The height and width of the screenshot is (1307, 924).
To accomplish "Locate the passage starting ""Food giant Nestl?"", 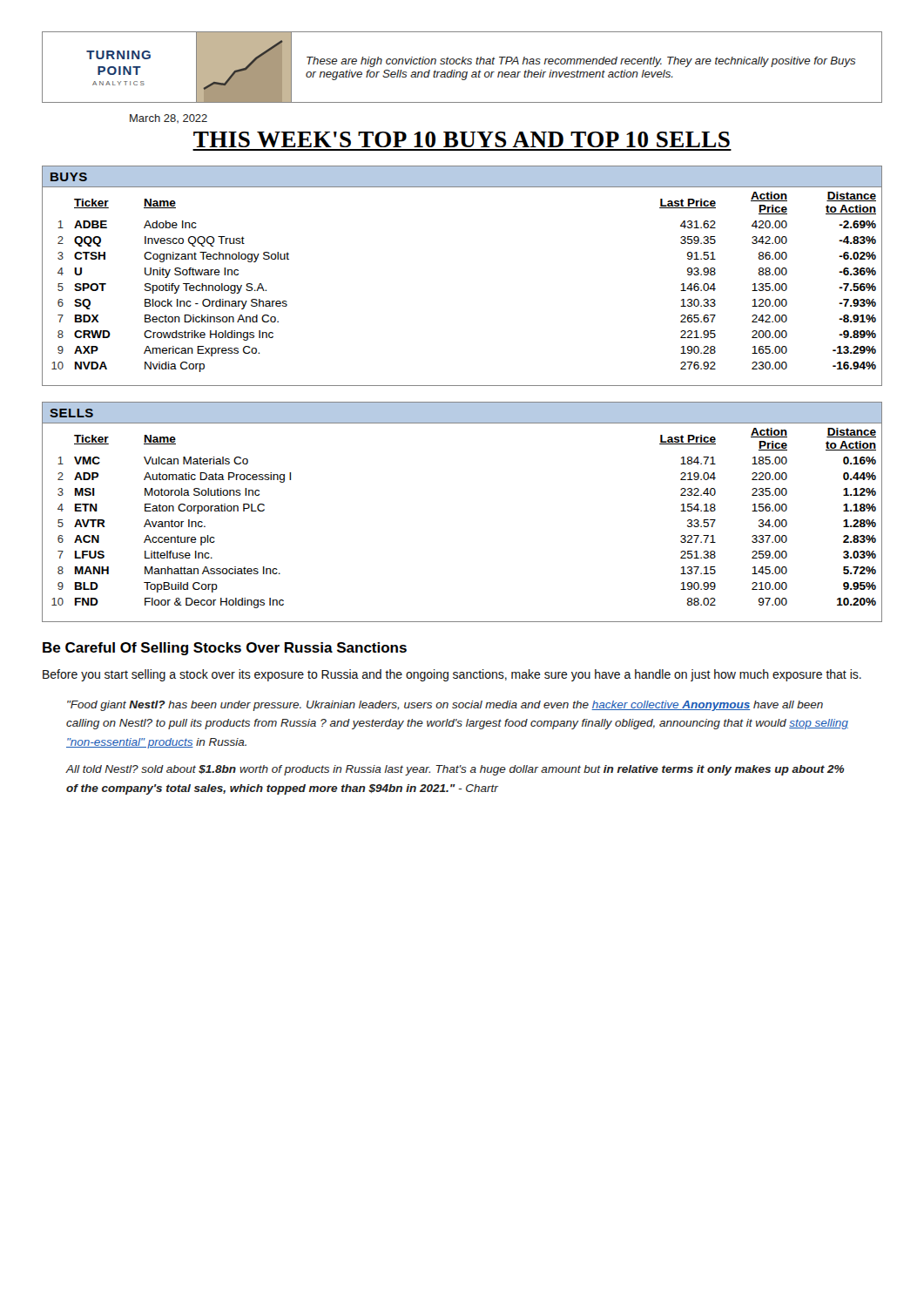I will click(445, 706).
